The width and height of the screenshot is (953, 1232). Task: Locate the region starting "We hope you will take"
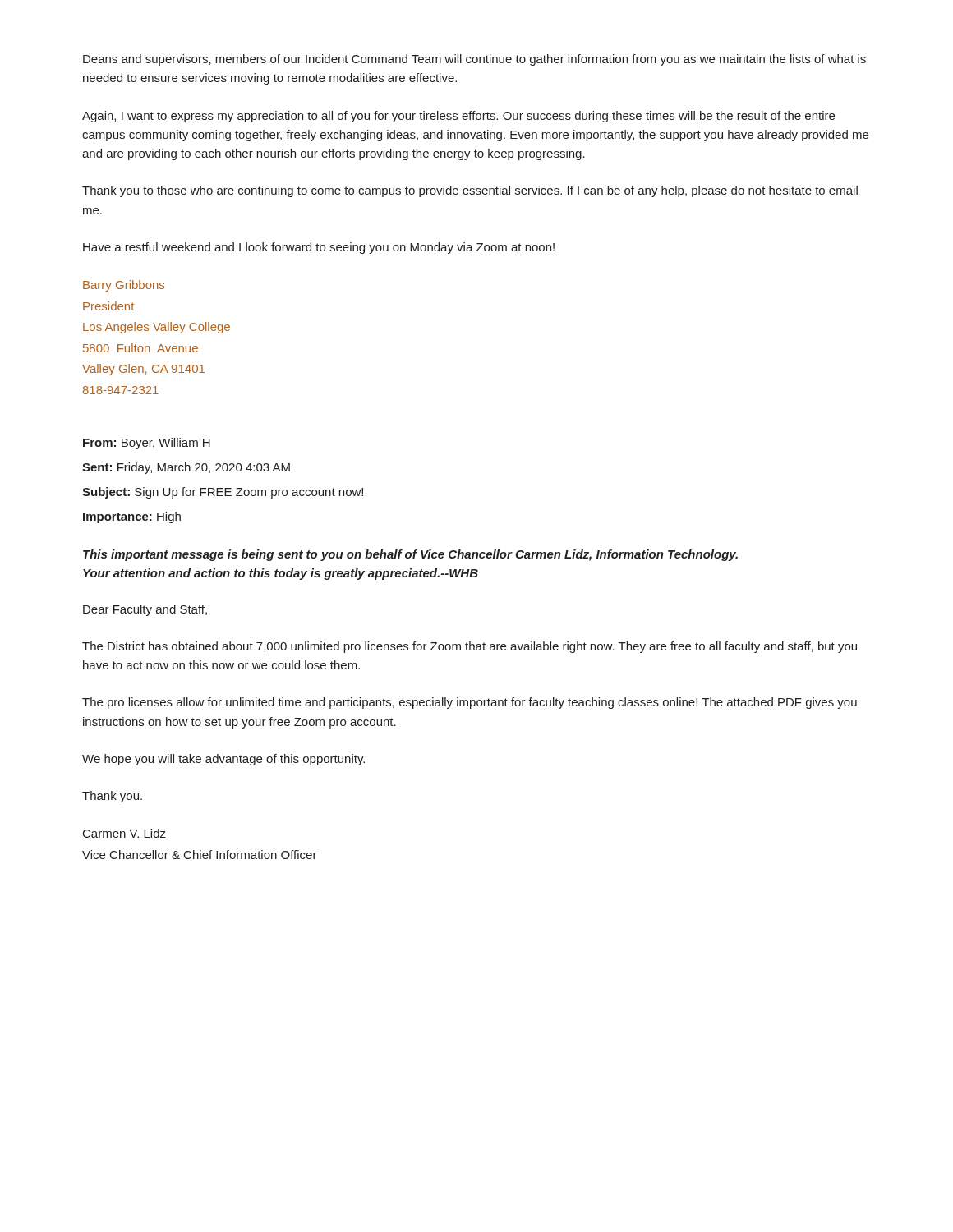[x=224, y=758]
